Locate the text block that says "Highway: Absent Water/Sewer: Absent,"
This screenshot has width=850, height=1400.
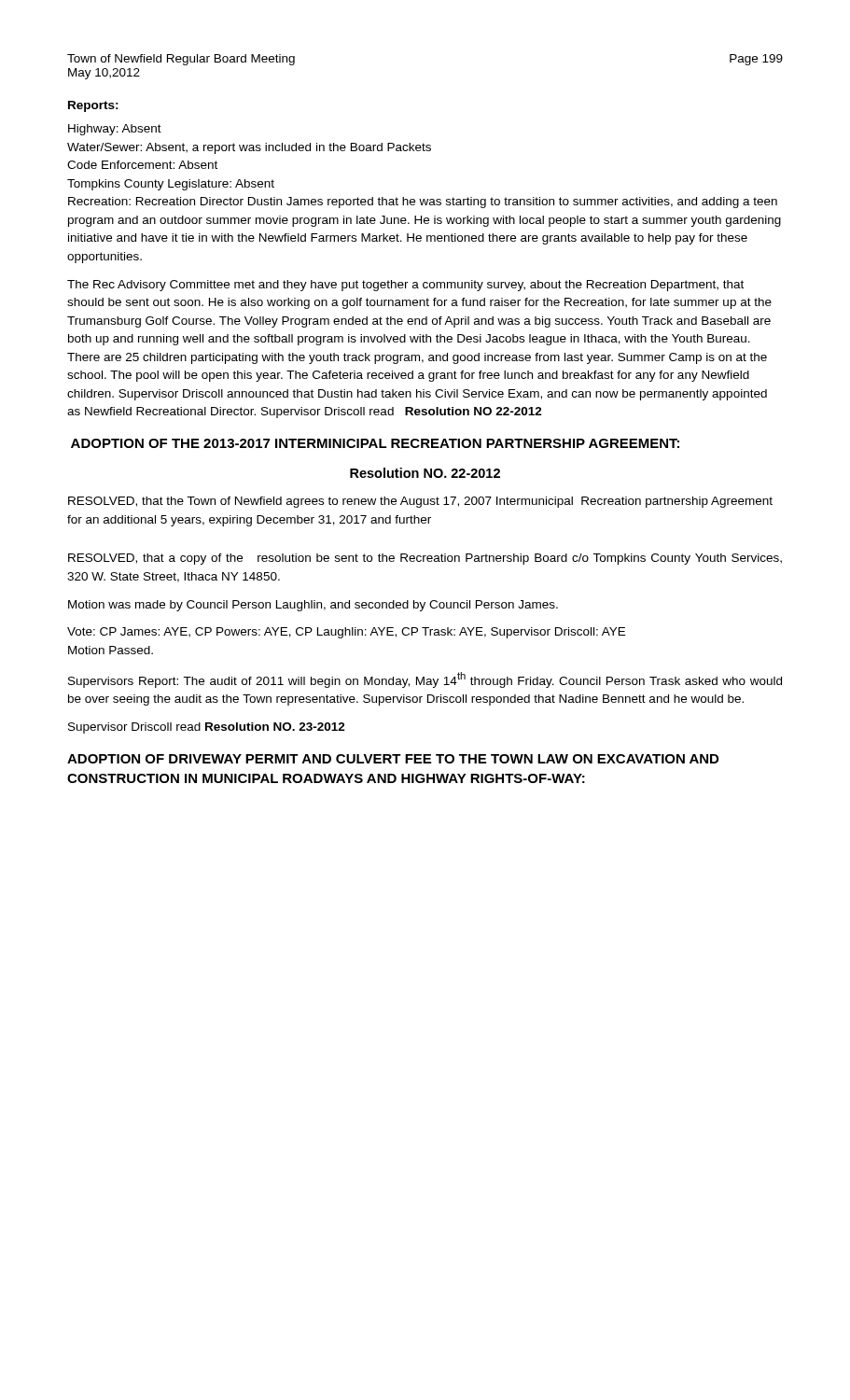(x=425, y=192)
